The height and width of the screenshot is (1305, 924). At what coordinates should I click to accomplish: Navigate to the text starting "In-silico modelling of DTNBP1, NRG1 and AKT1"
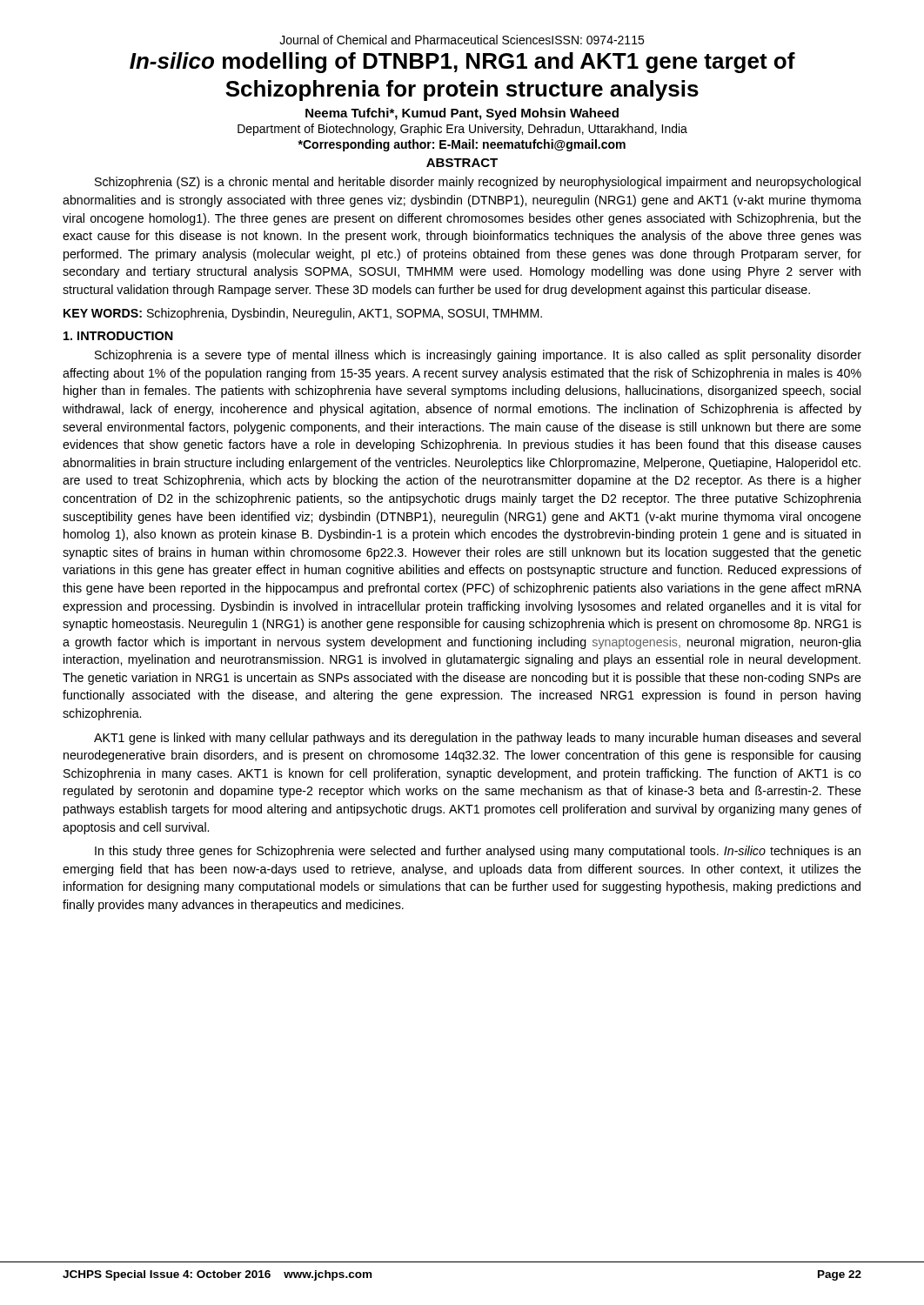coord(462,75)
